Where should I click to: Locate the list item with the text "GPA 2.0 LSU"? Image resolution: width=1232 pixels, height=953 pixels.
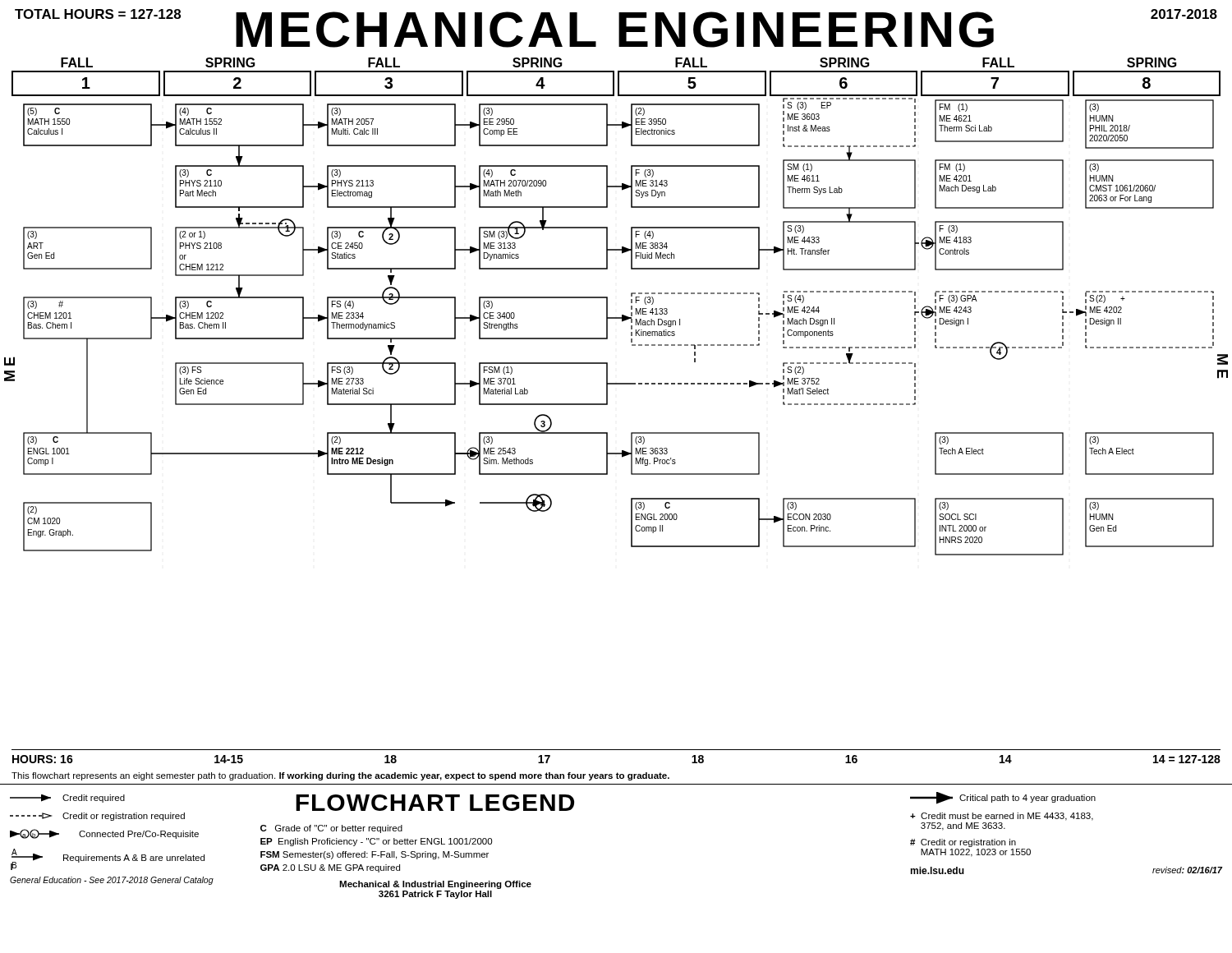328,868
